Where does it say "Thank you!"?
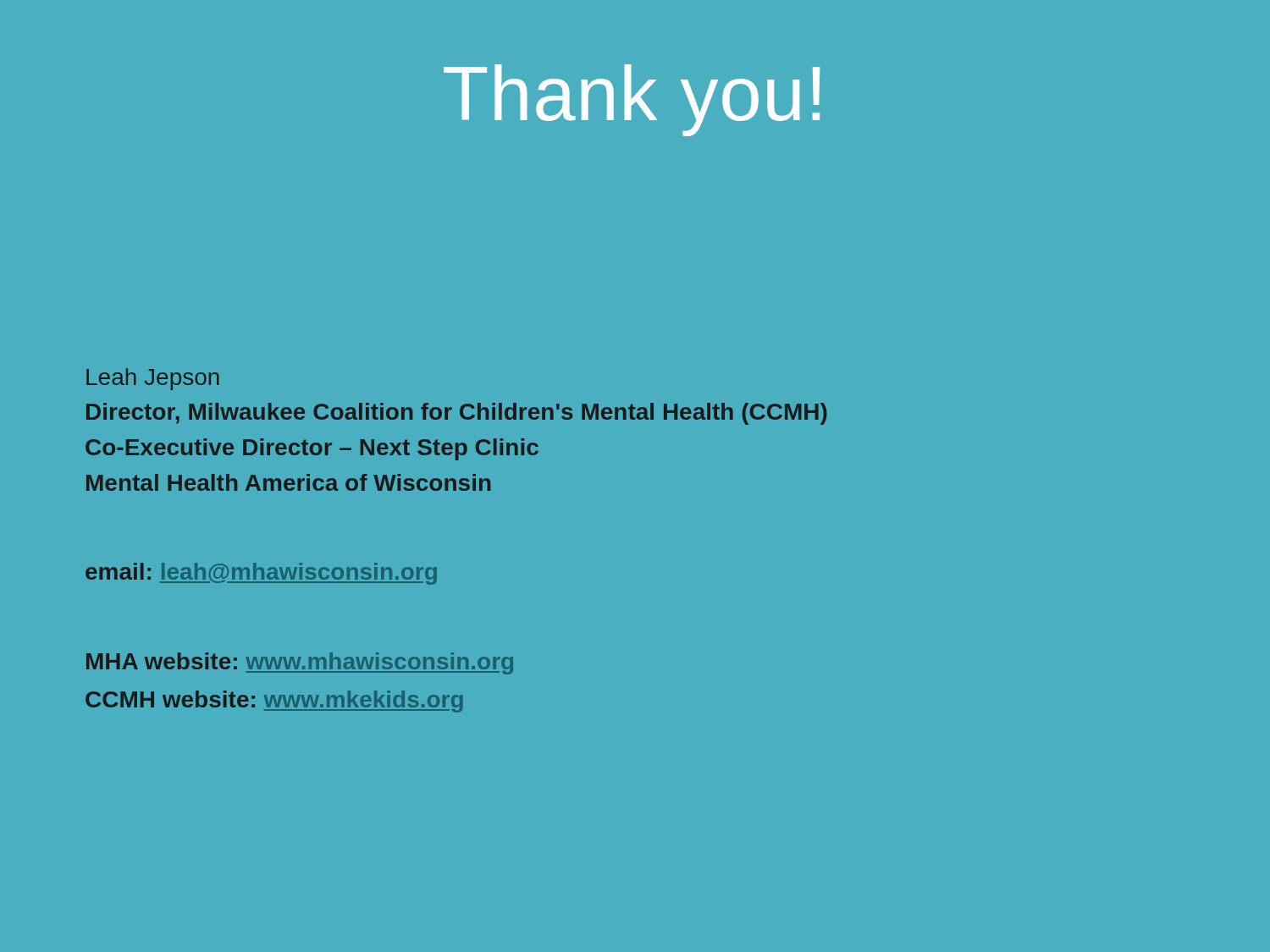Viewport: 1270px width, 952px height. (x=635, y=94)
